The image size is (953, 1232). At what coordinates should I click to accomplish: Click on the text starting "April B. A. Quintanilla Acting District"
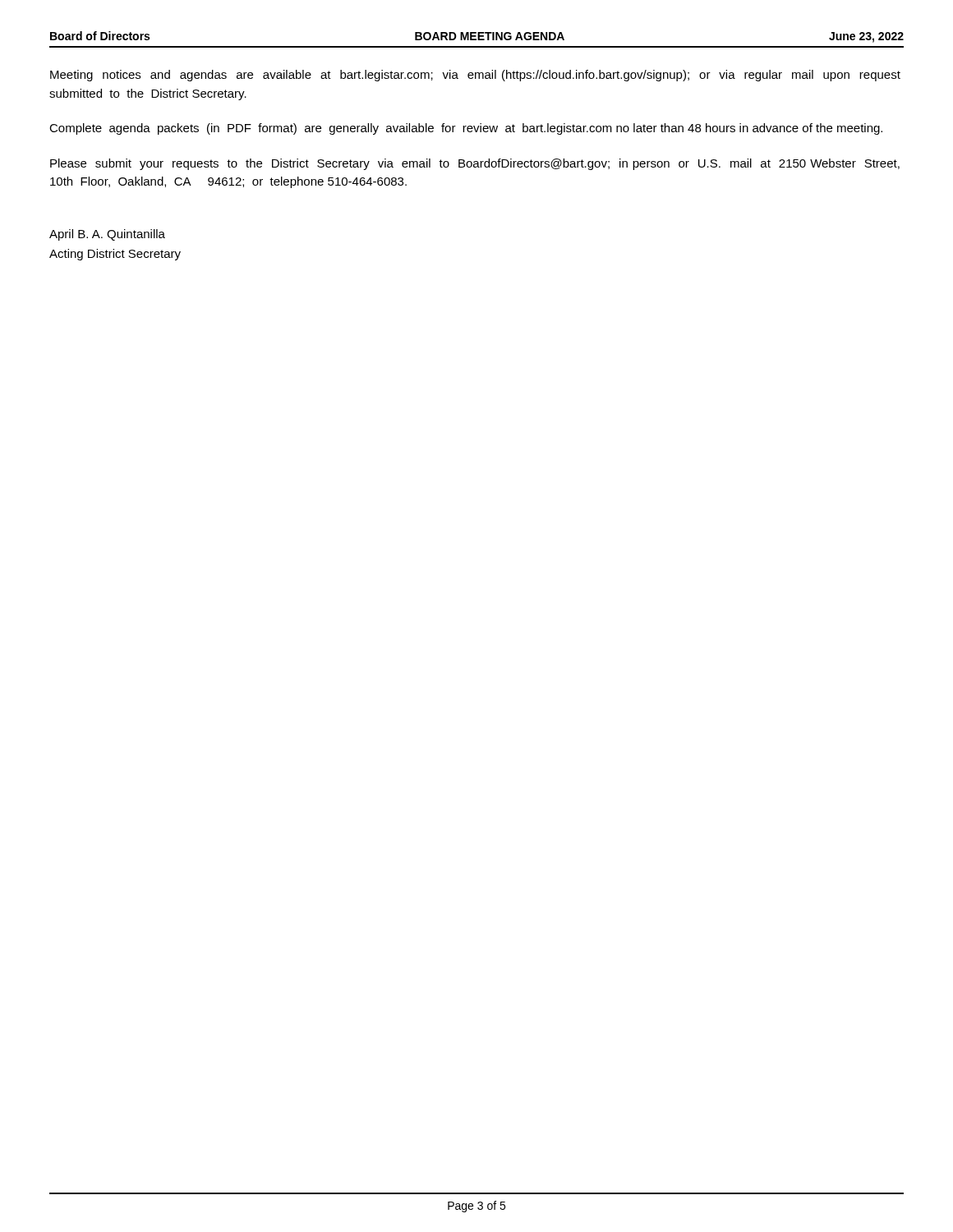coord(107,235)
